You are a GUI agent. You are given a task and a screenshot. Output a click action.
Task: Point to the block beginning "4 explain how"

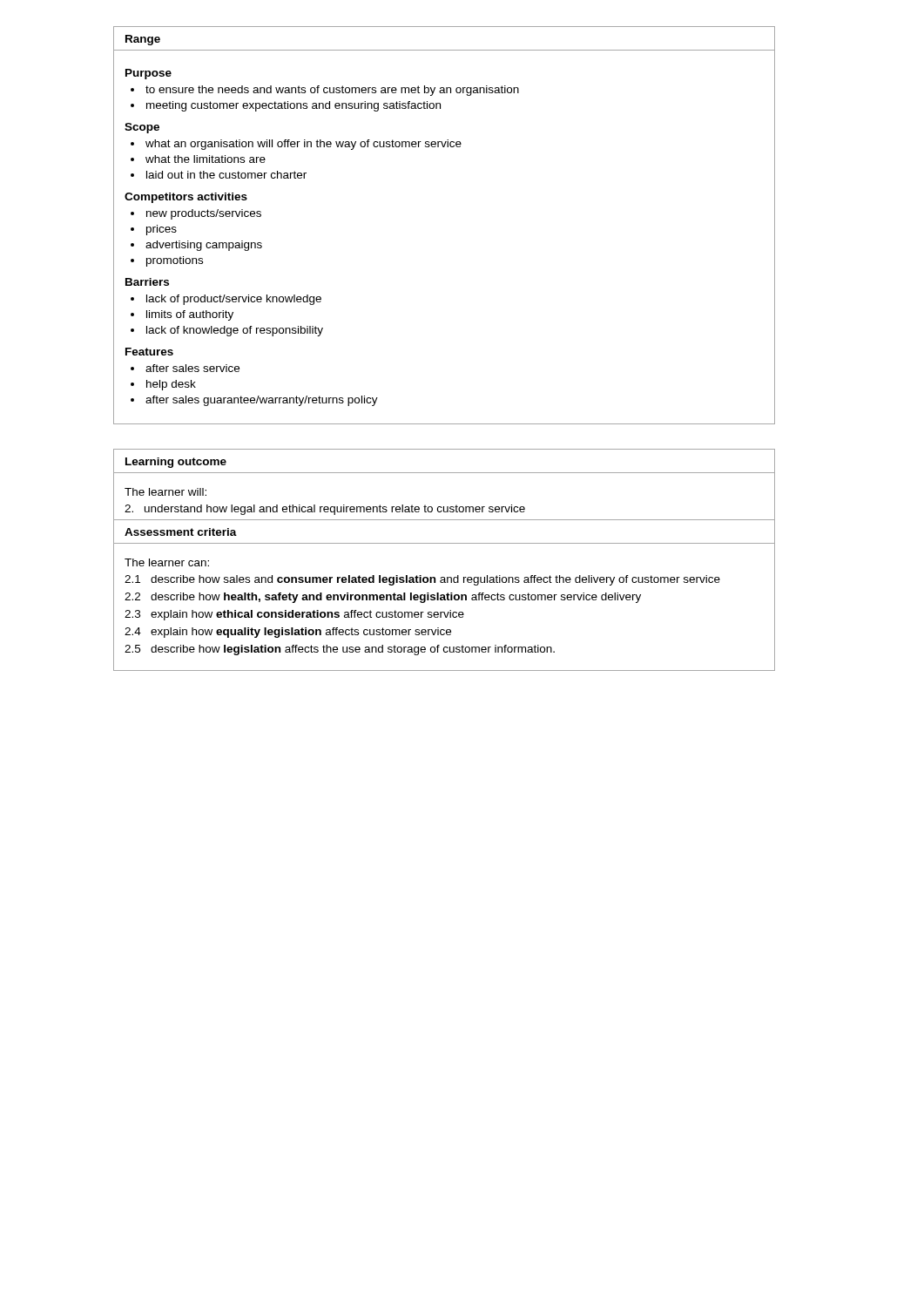[x=444, y=631]
